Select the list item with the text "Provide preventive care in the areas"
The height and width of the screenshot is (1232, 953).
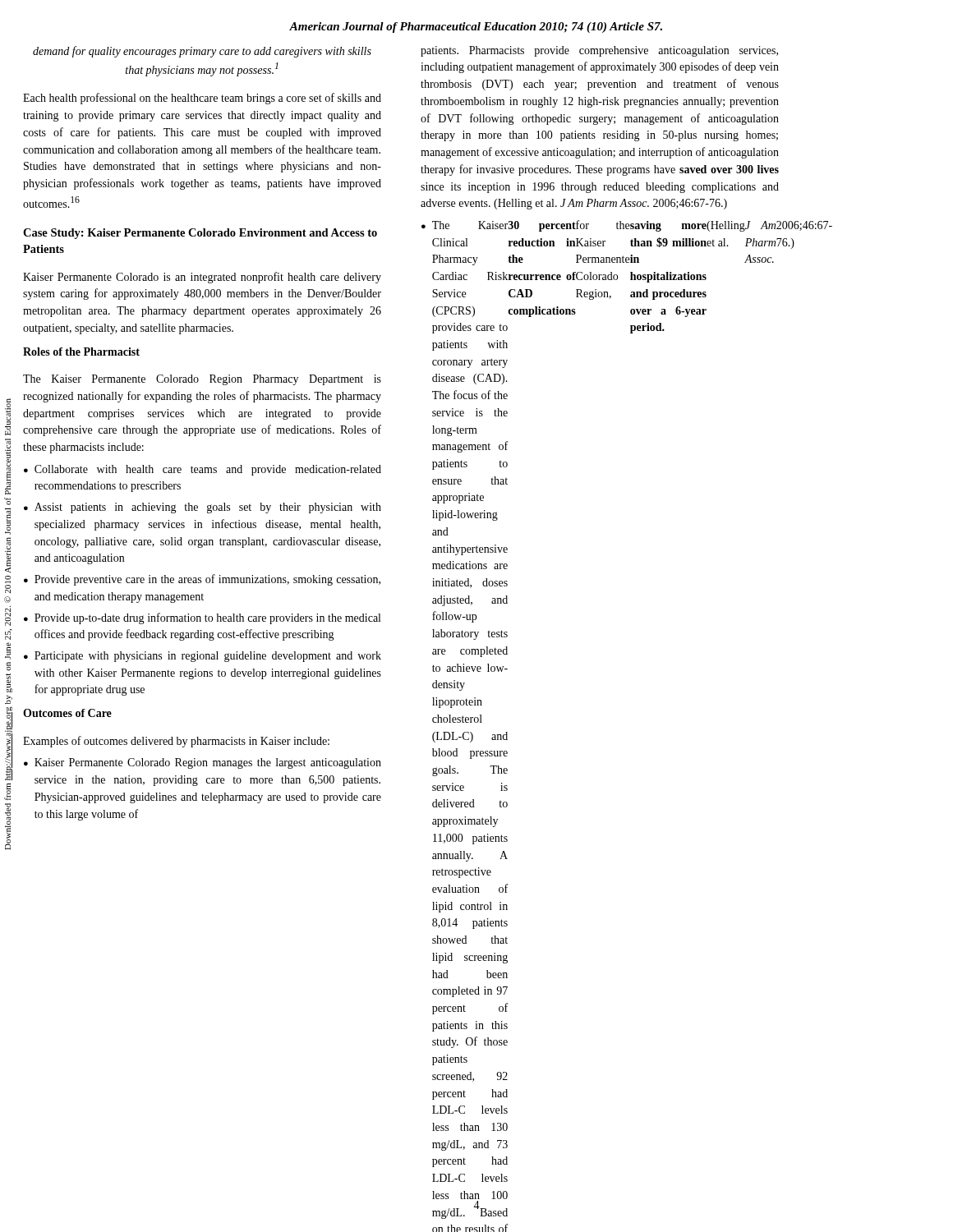[208, 588]
